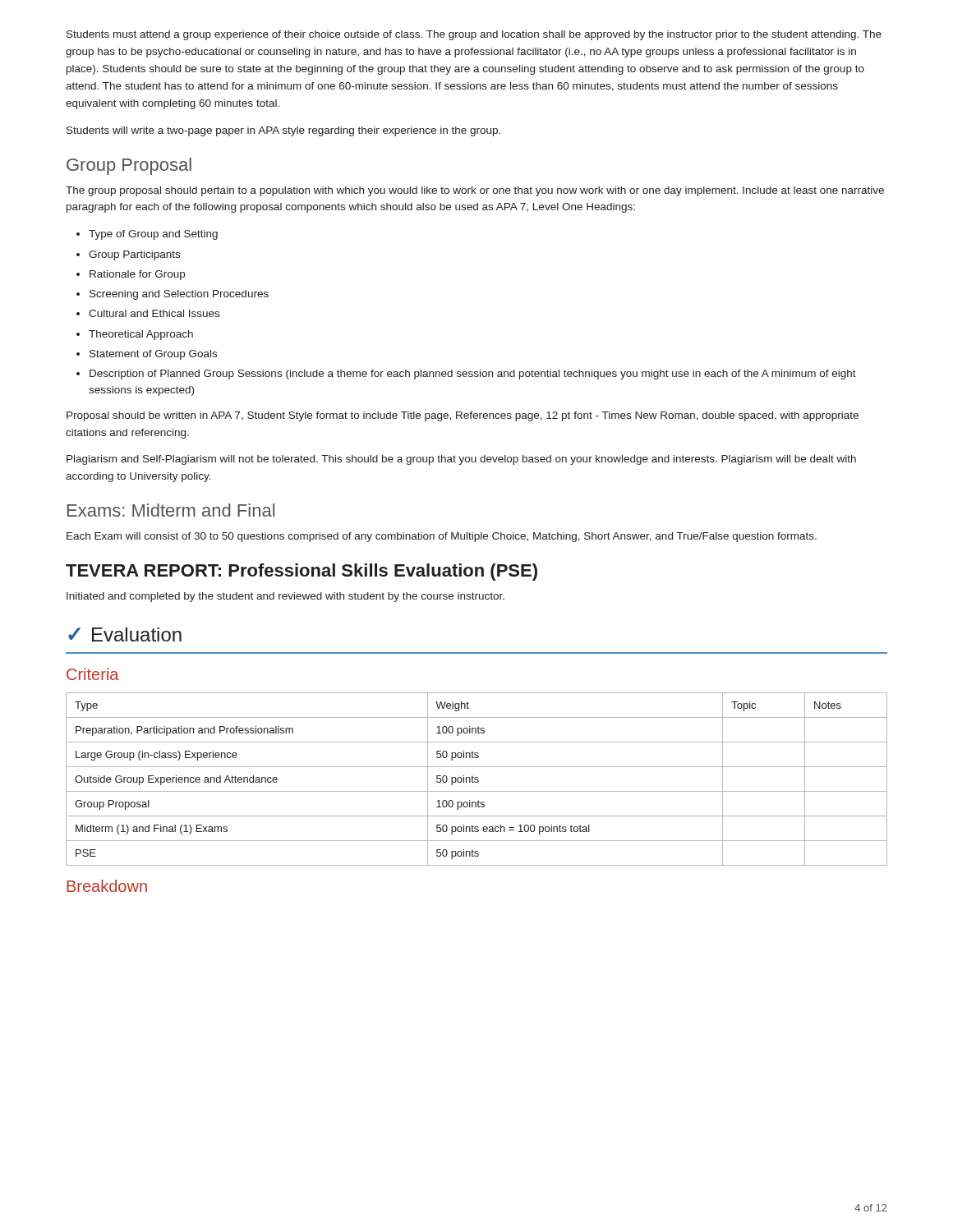Point to the element starting "Theoretical Approach"
The width and height of the screenshot is (953, 1232).
pos(141,334)
